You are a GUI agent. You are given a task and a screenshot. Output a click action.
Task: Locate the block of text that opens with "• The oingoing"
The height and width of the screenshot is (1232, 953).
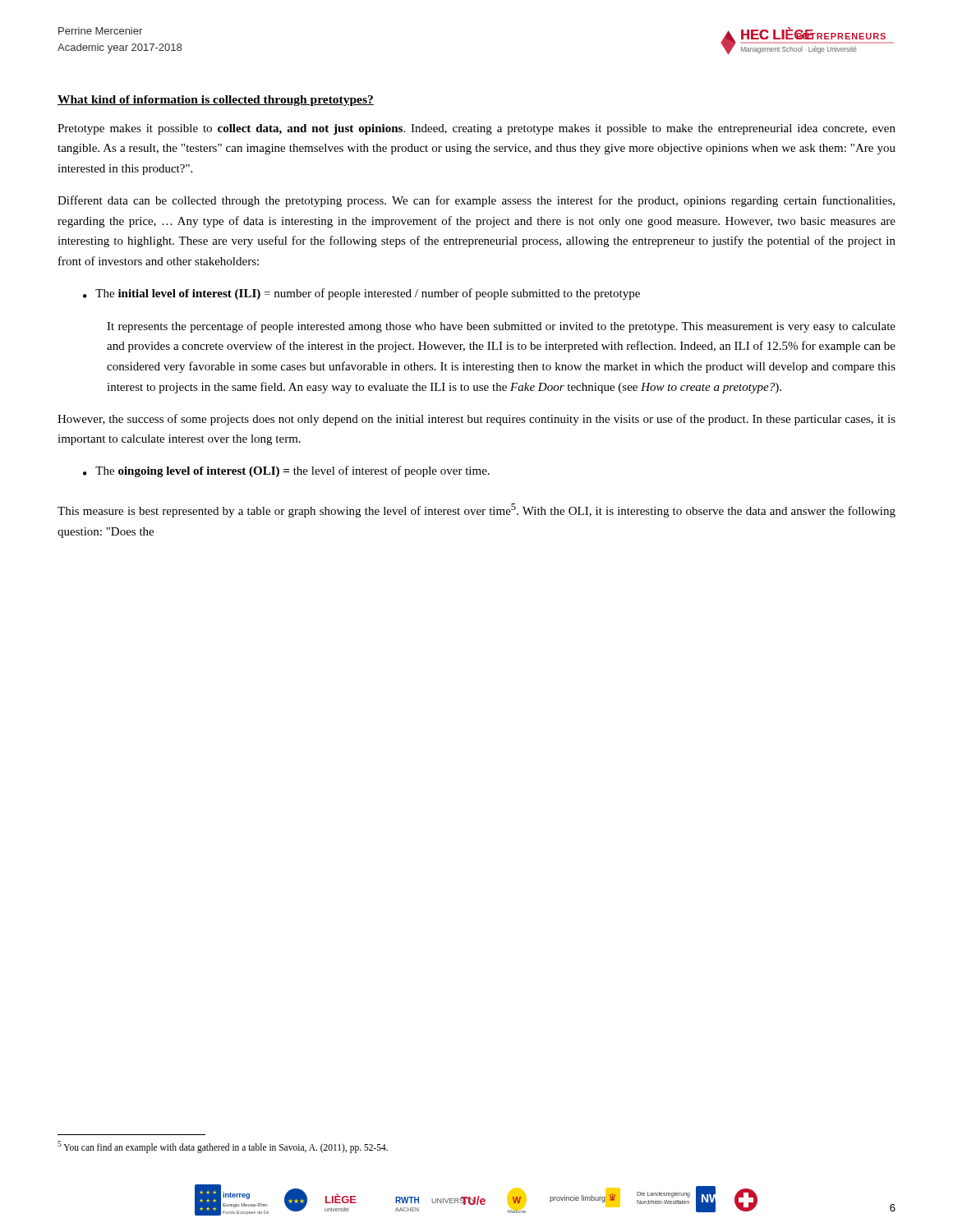(489, 474)
